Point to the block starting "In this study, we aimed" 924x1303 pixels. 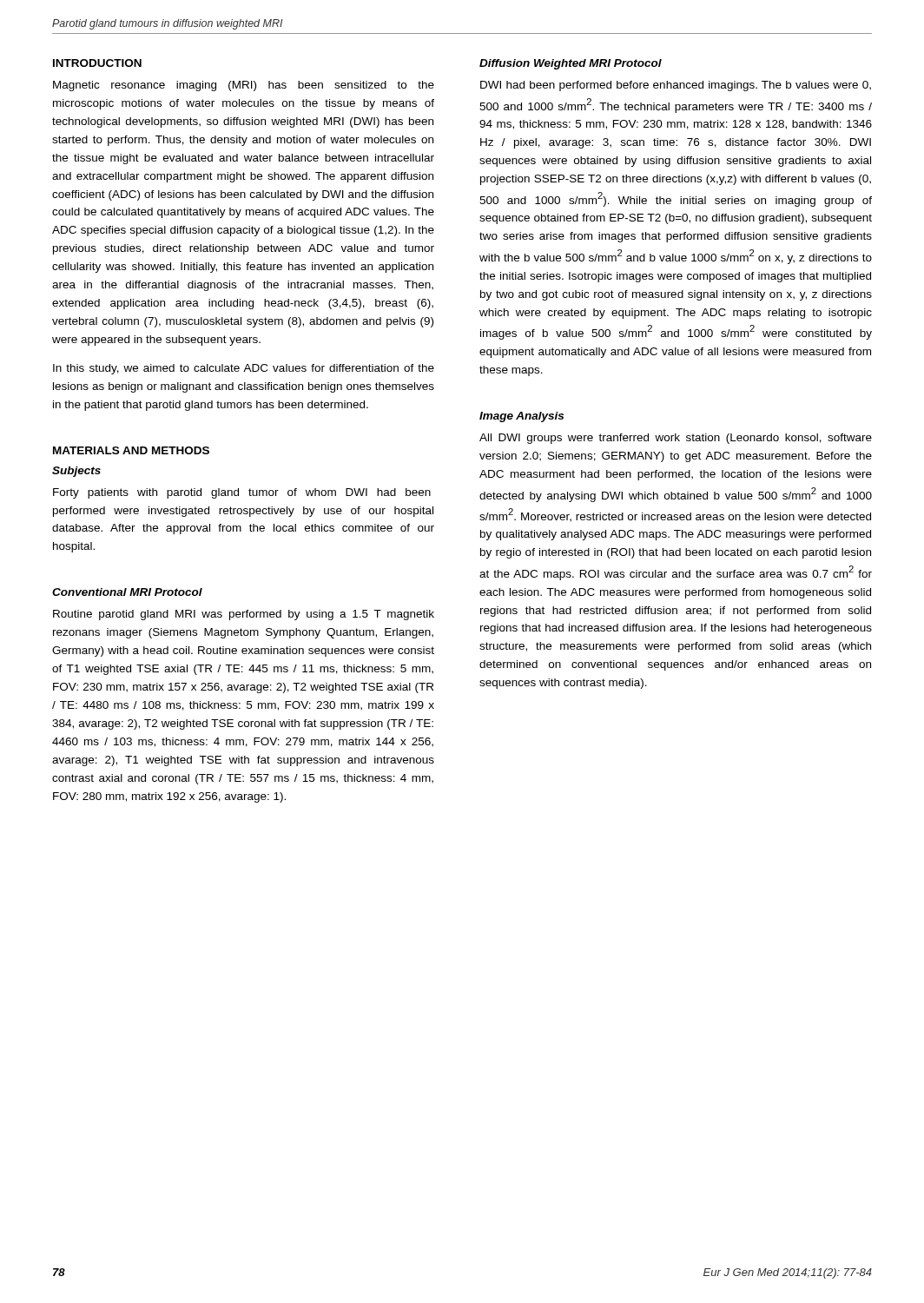243,387
